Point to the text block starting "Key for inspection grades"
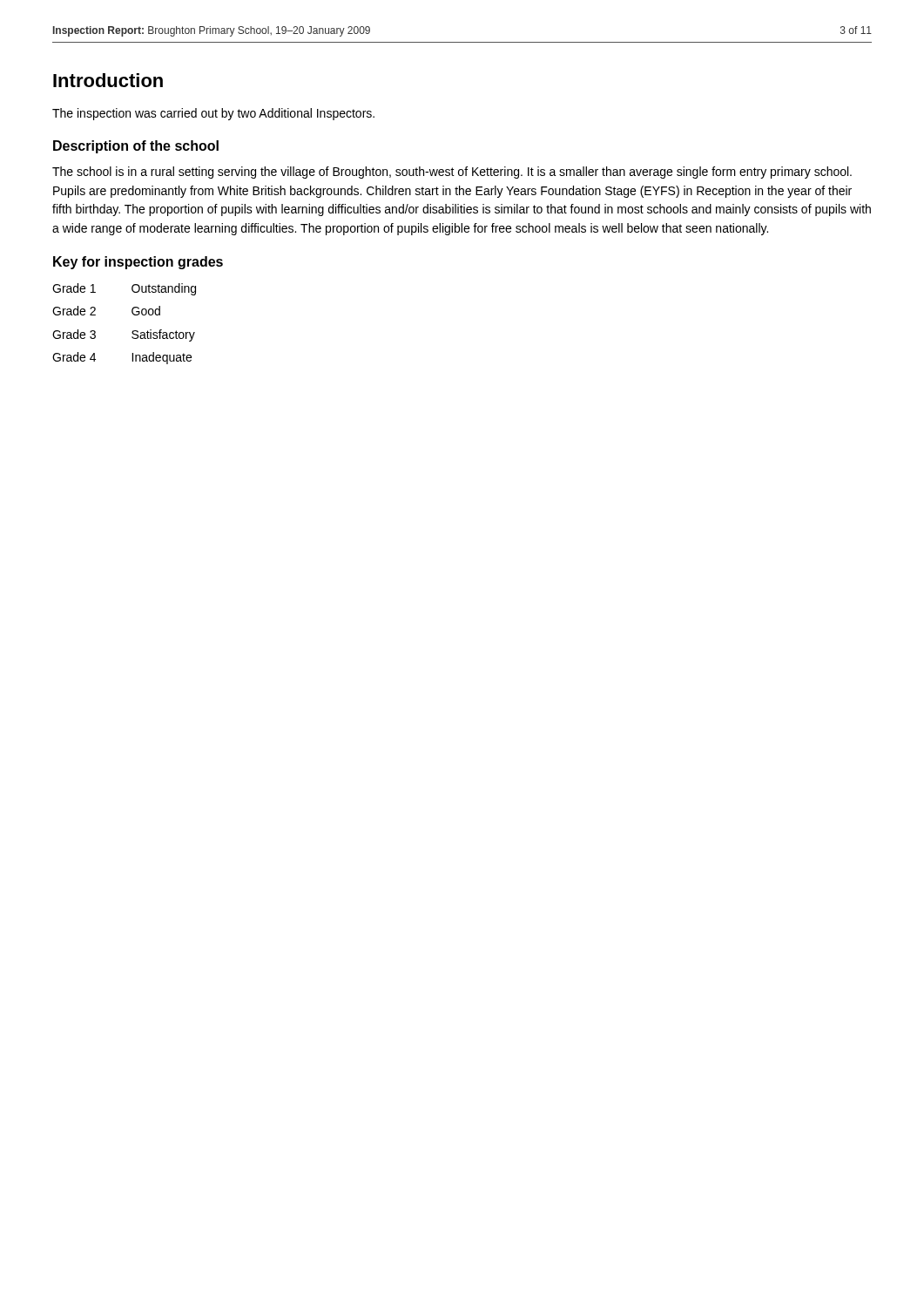Screen dimensions: 1307x924 coord(138,262)
